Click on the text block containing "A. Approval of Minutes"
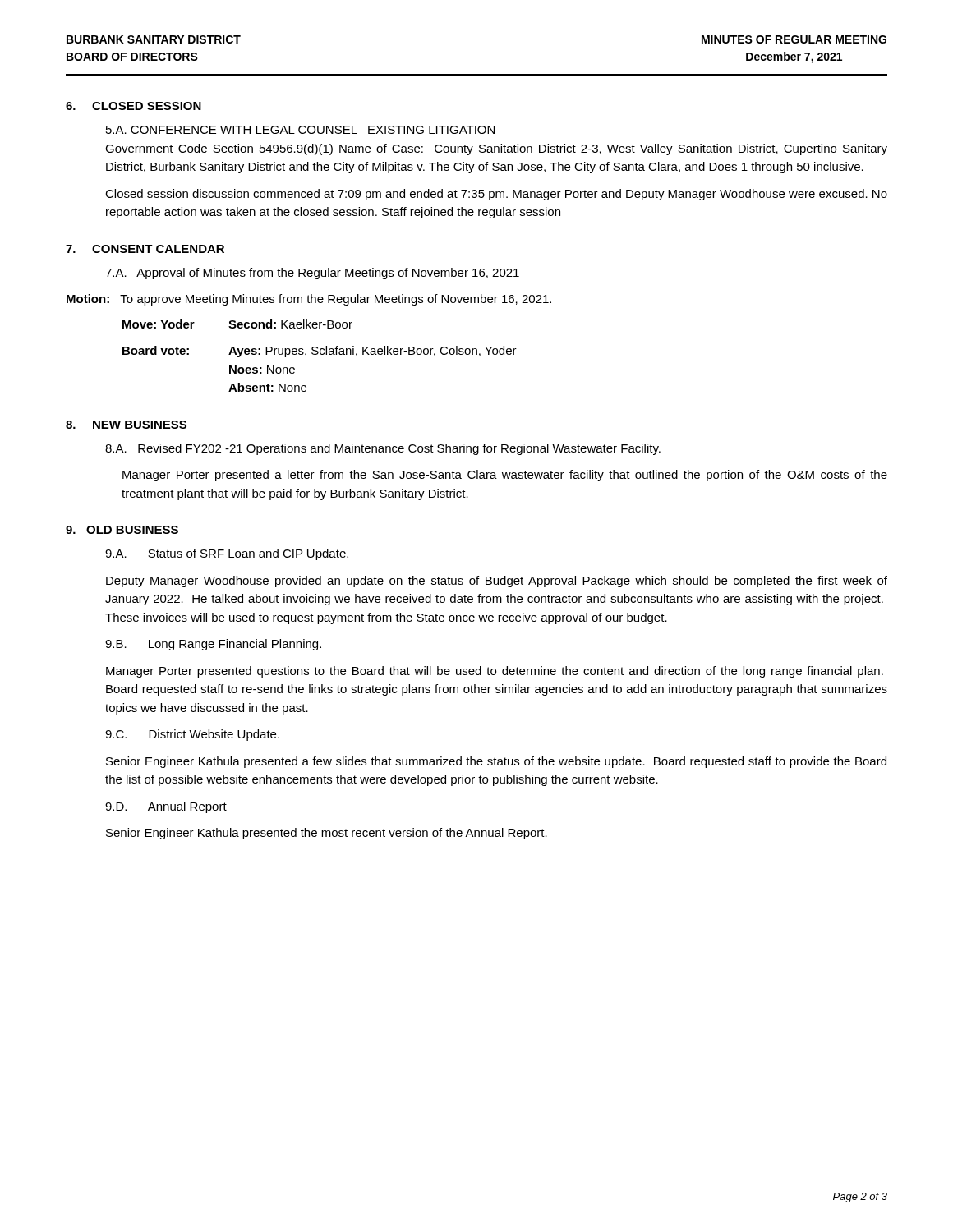 click(312, 272)
